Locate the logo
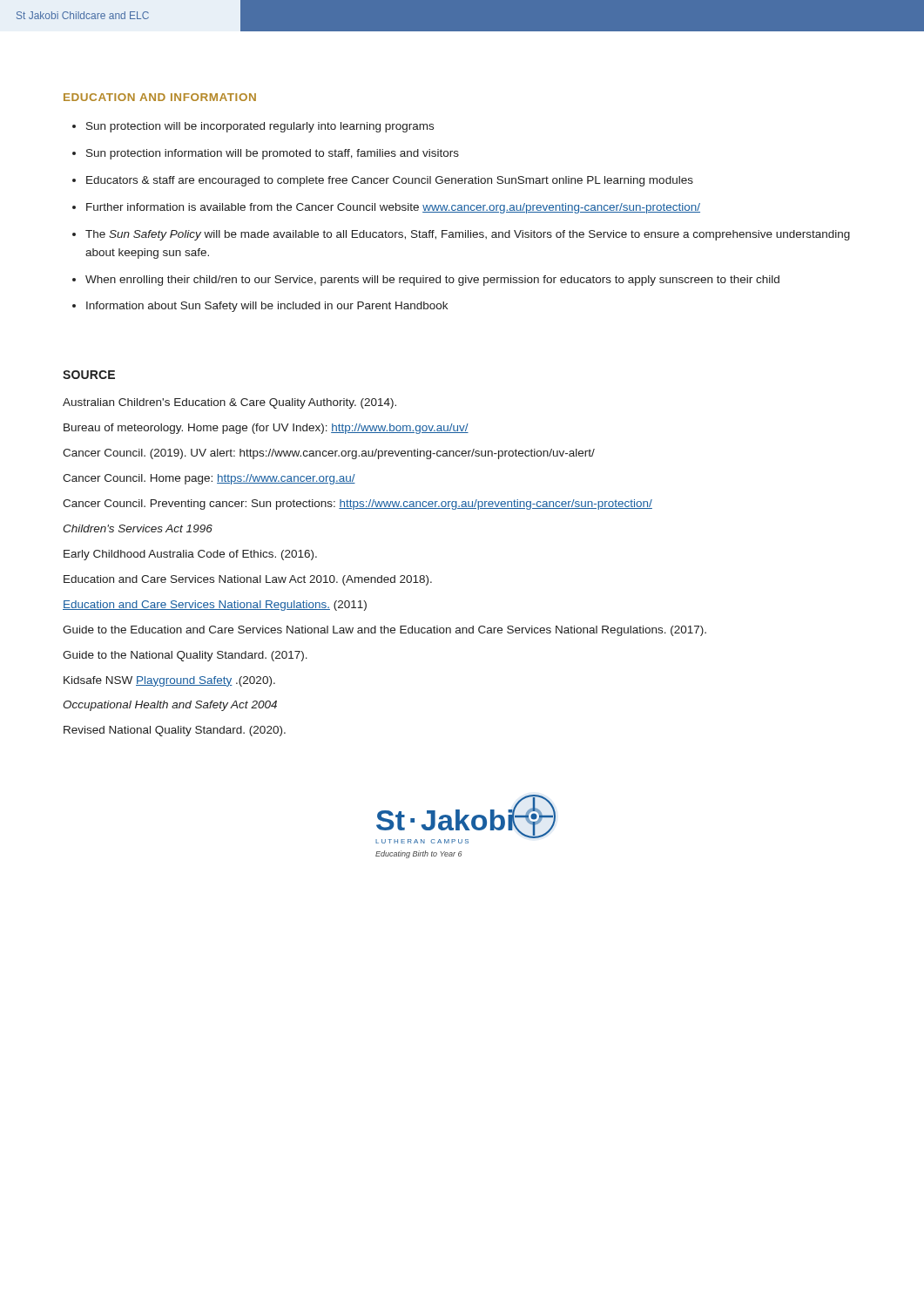Screen dimensions: 1307x924 pyautogui.click(x=462, y=829)
